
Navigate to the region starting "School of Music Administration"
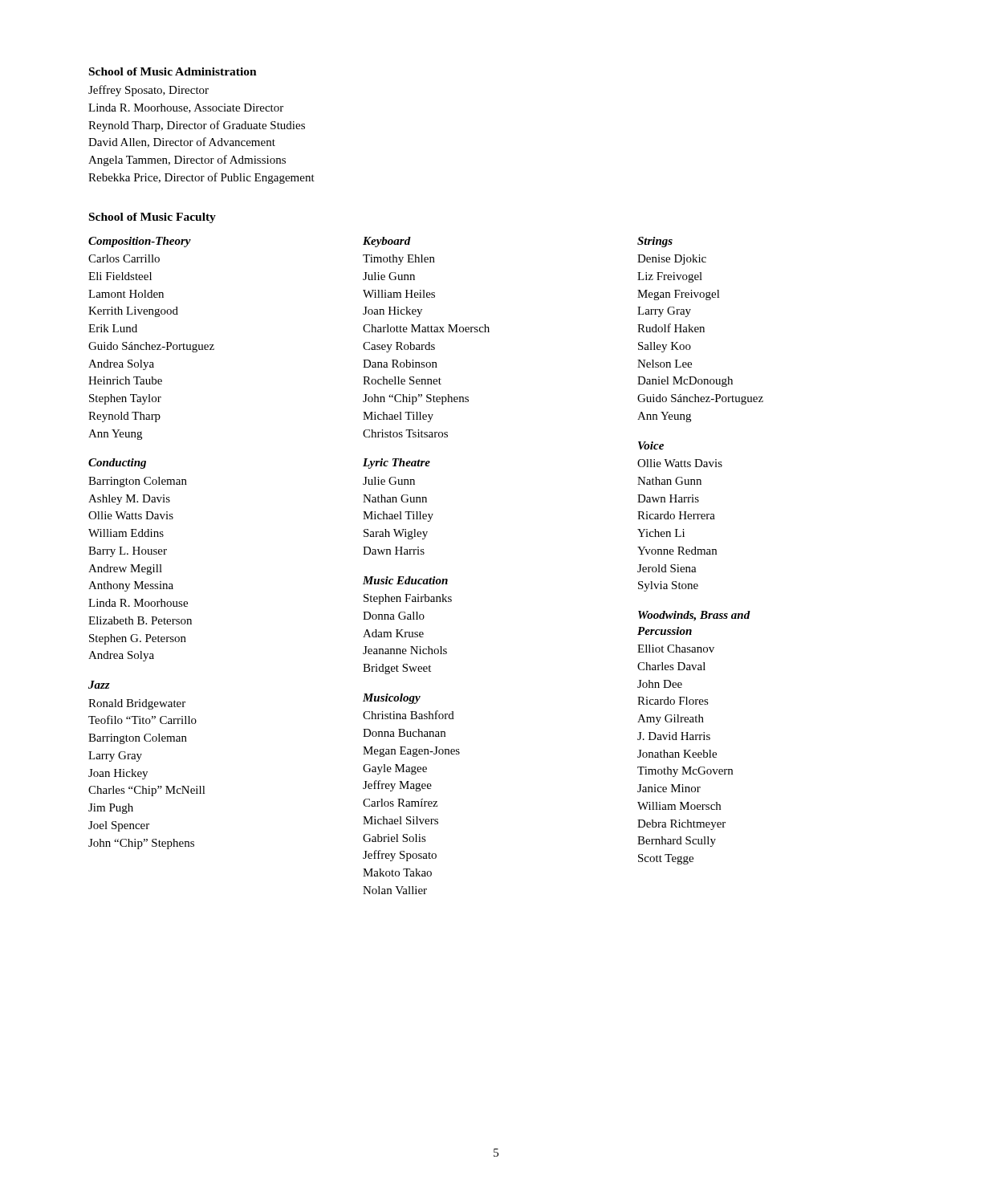pos(172,71)
